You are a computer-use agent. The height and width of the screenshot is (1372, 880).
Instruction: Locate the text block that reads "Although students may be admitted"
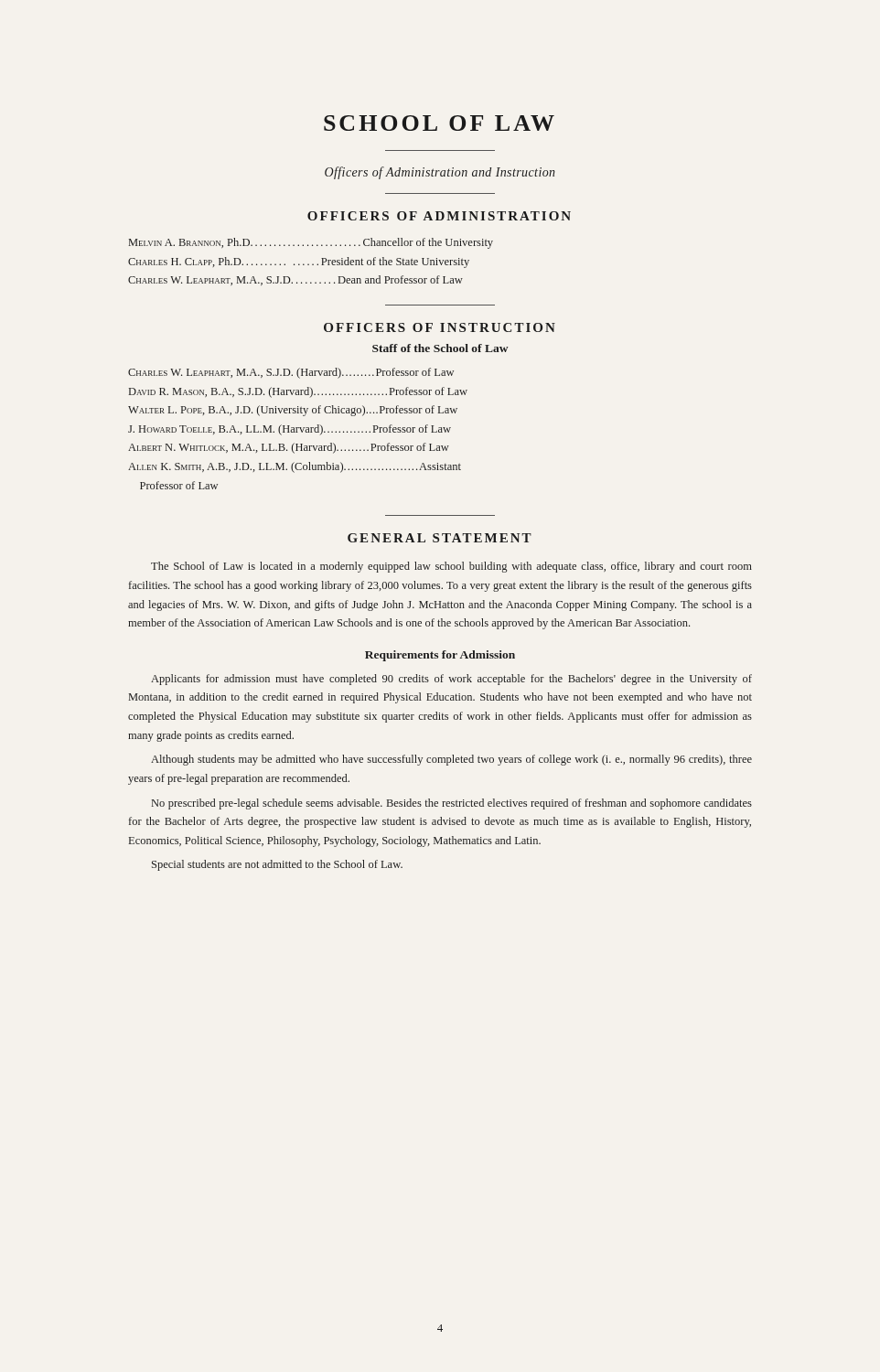pos(440,769)
